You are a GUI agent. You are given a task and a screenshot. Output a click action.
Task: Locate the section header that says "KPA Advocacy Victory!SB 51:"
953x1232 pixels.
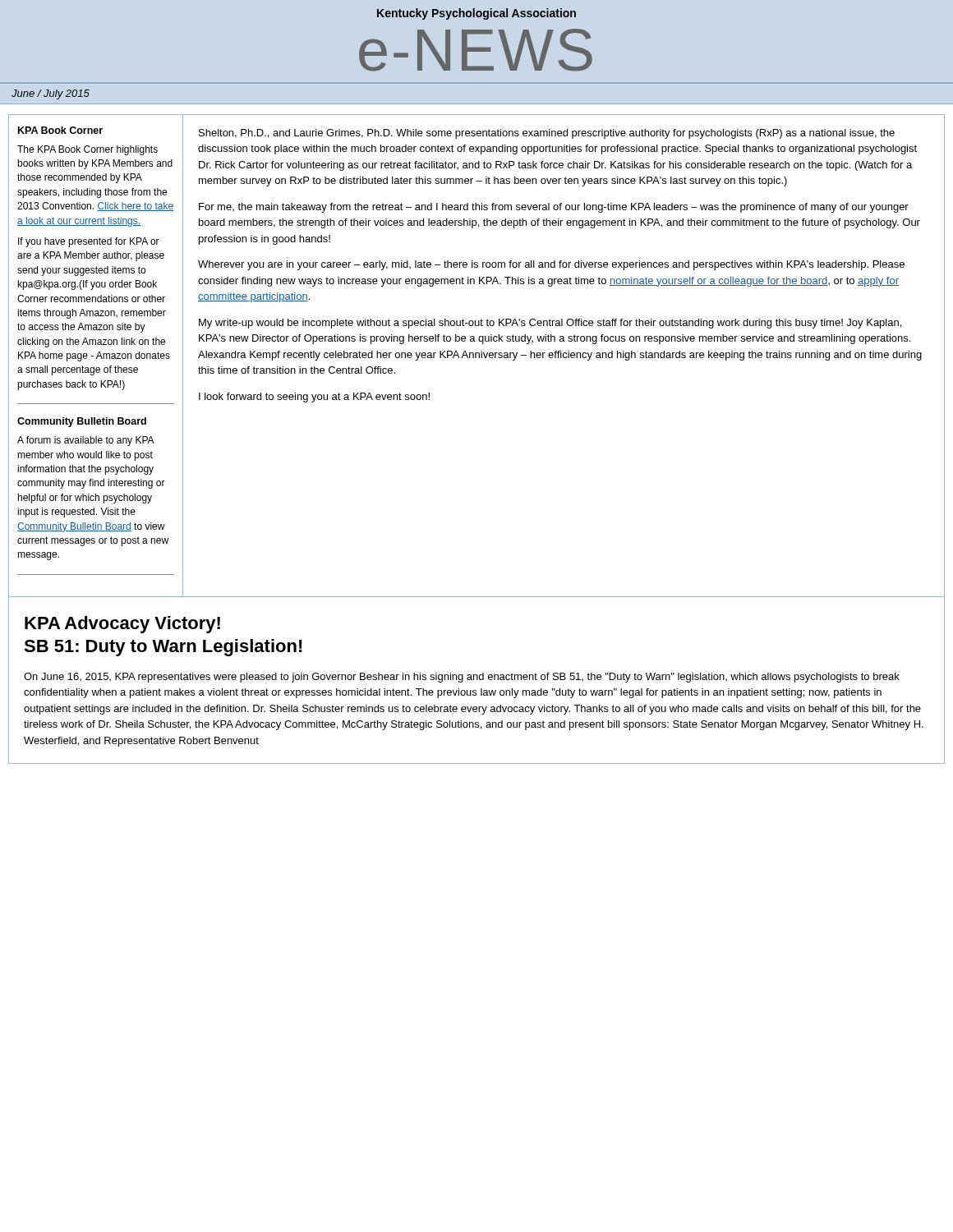(x=164, y=635)
